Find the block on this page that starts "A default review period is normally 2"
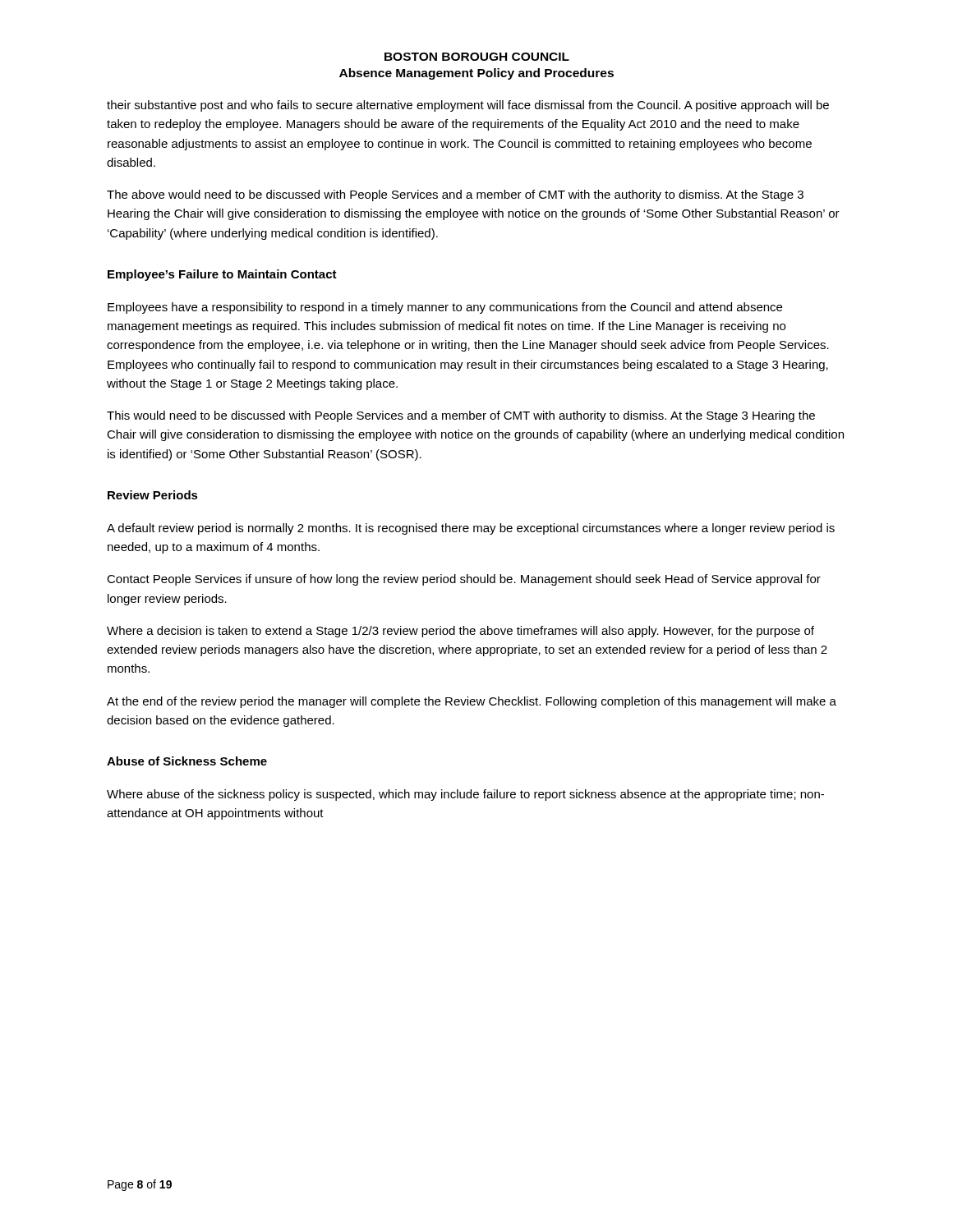Screen dimensions: 1232x953 (476, 624)
